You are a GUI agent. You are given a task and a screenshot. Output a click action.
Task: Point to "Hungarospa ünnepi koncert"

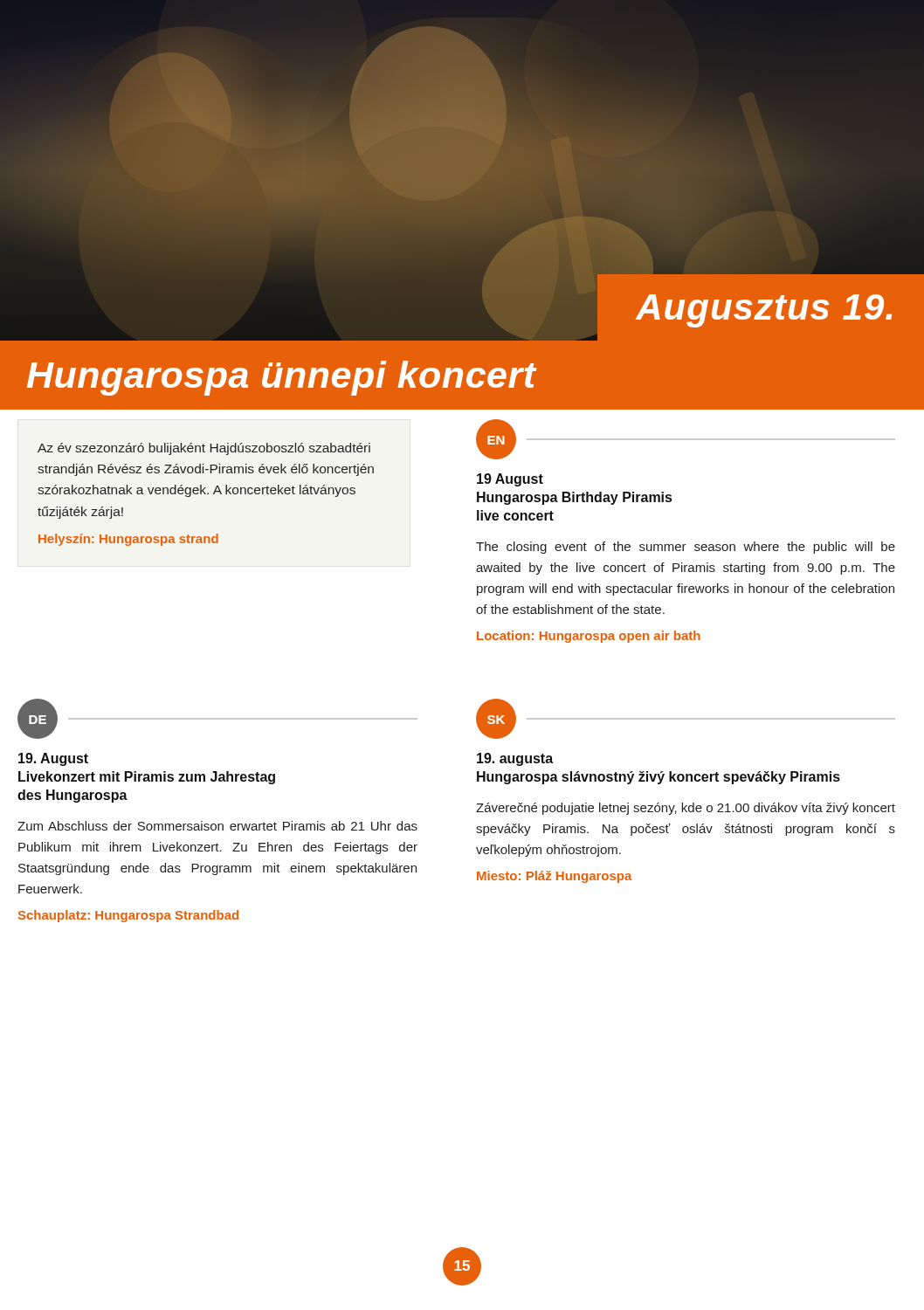(281, 375)
